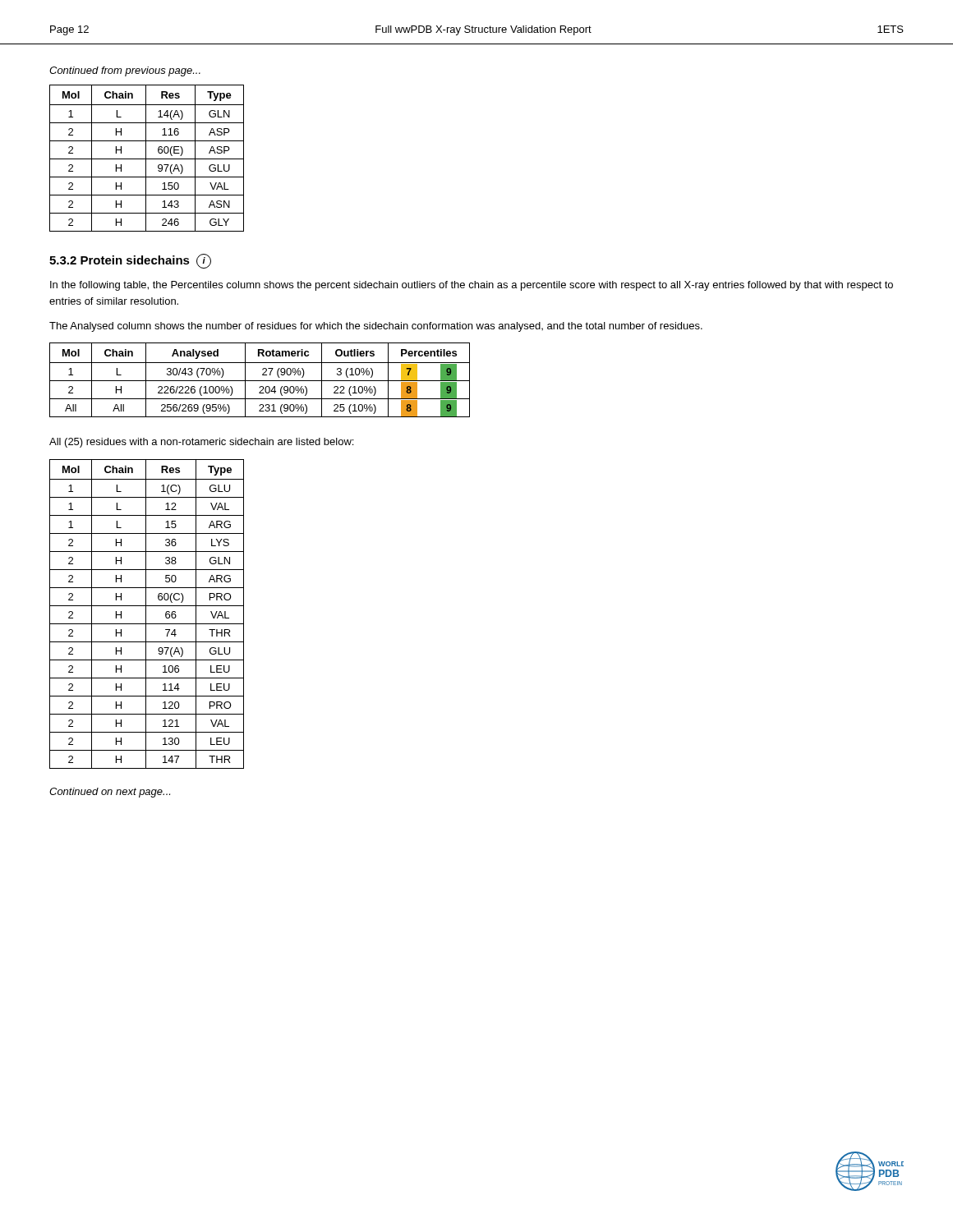Screen dimensions: 1232x953
Task: Find the text block that says "In the following table, the Percentiles"
Action: click(x=471, y=293)
